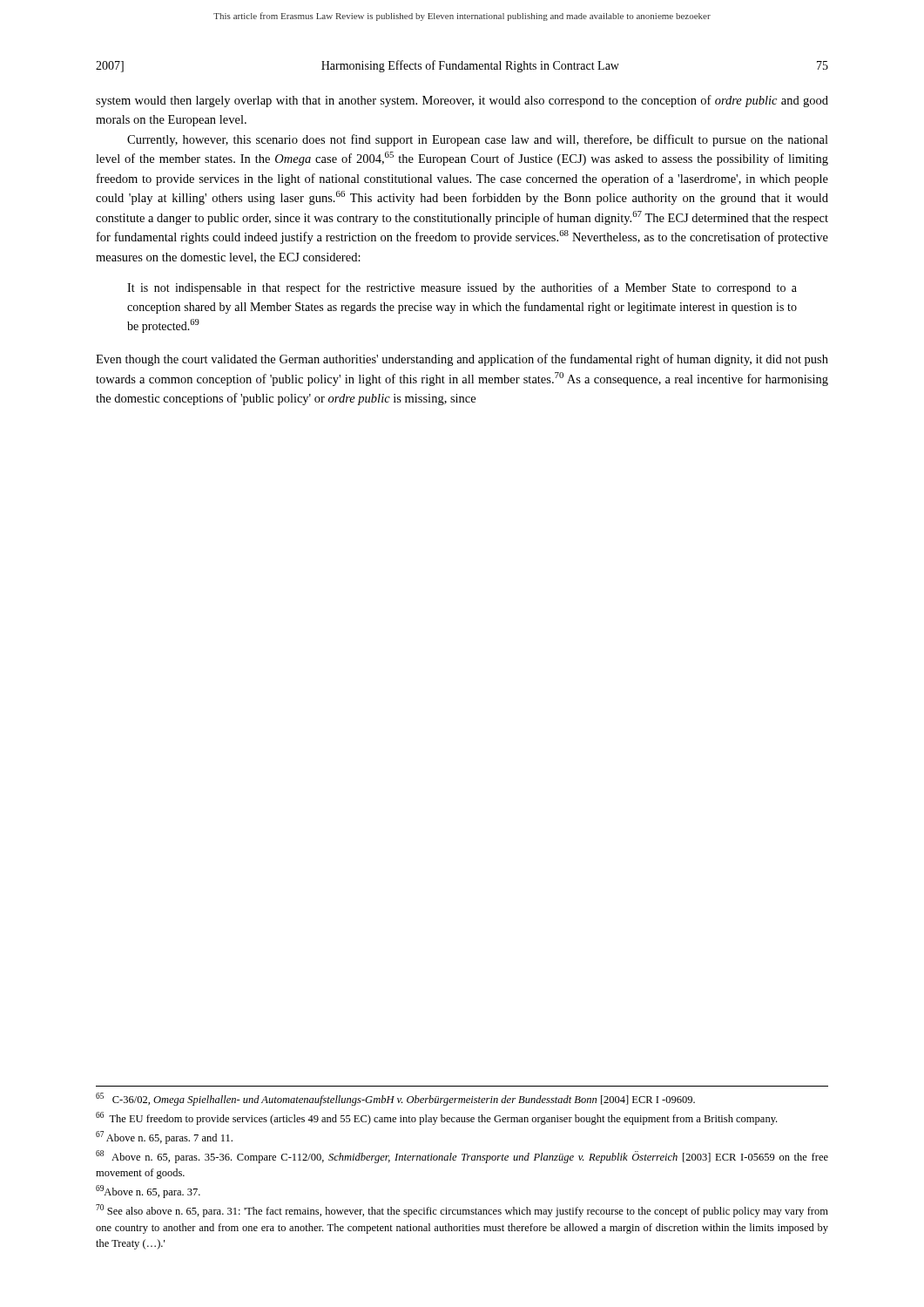Viewport: 924px width, 1307px height.
Task: Locate the footnote with the text "65 C-36/02, Omega Spielhallen- und Automatenaufstellungs-GmbH v."
Action: pyautogui.click(x=396, y=1099)
